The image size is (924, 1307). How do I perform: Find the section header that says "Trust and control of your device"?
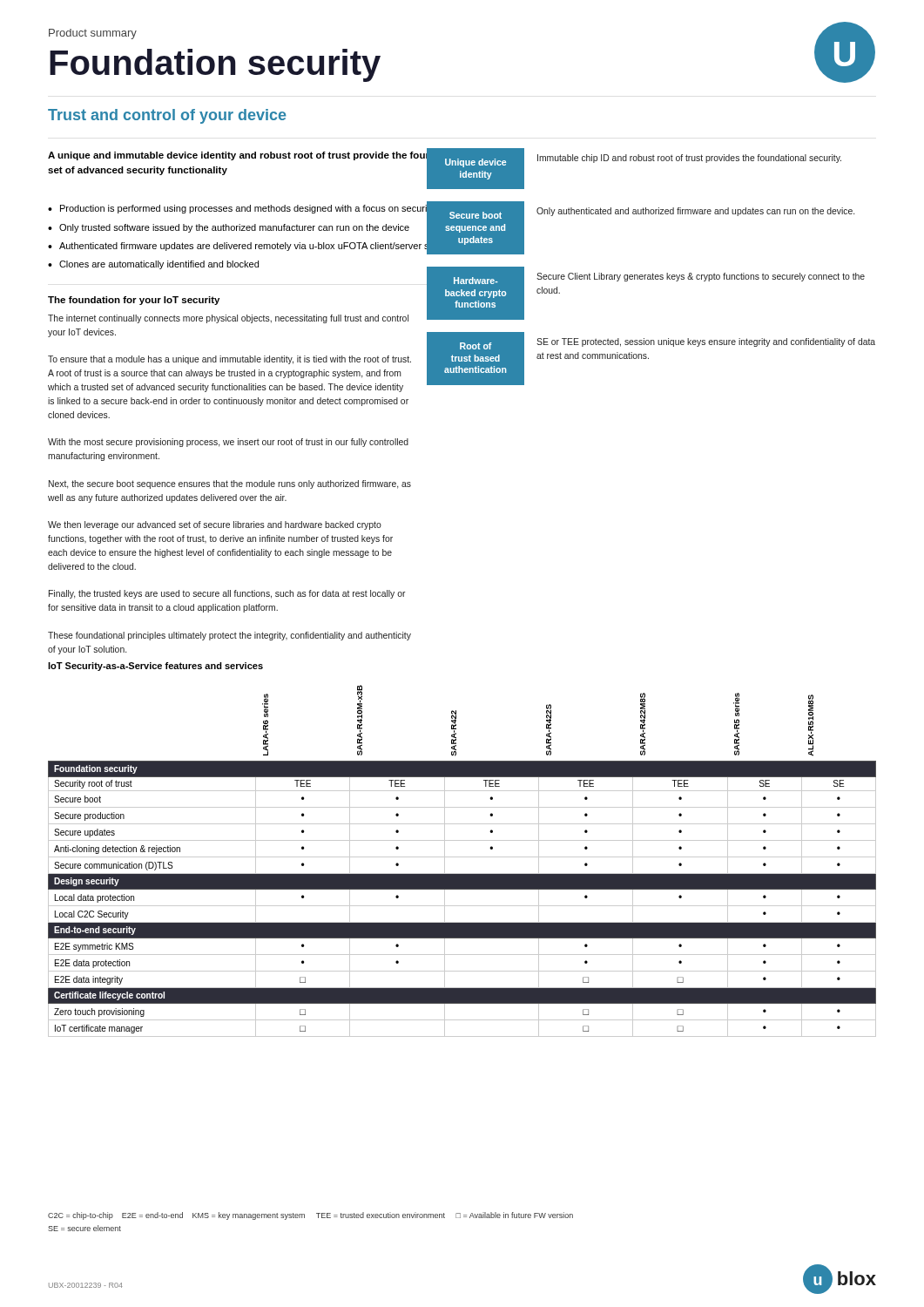[167, 115]
